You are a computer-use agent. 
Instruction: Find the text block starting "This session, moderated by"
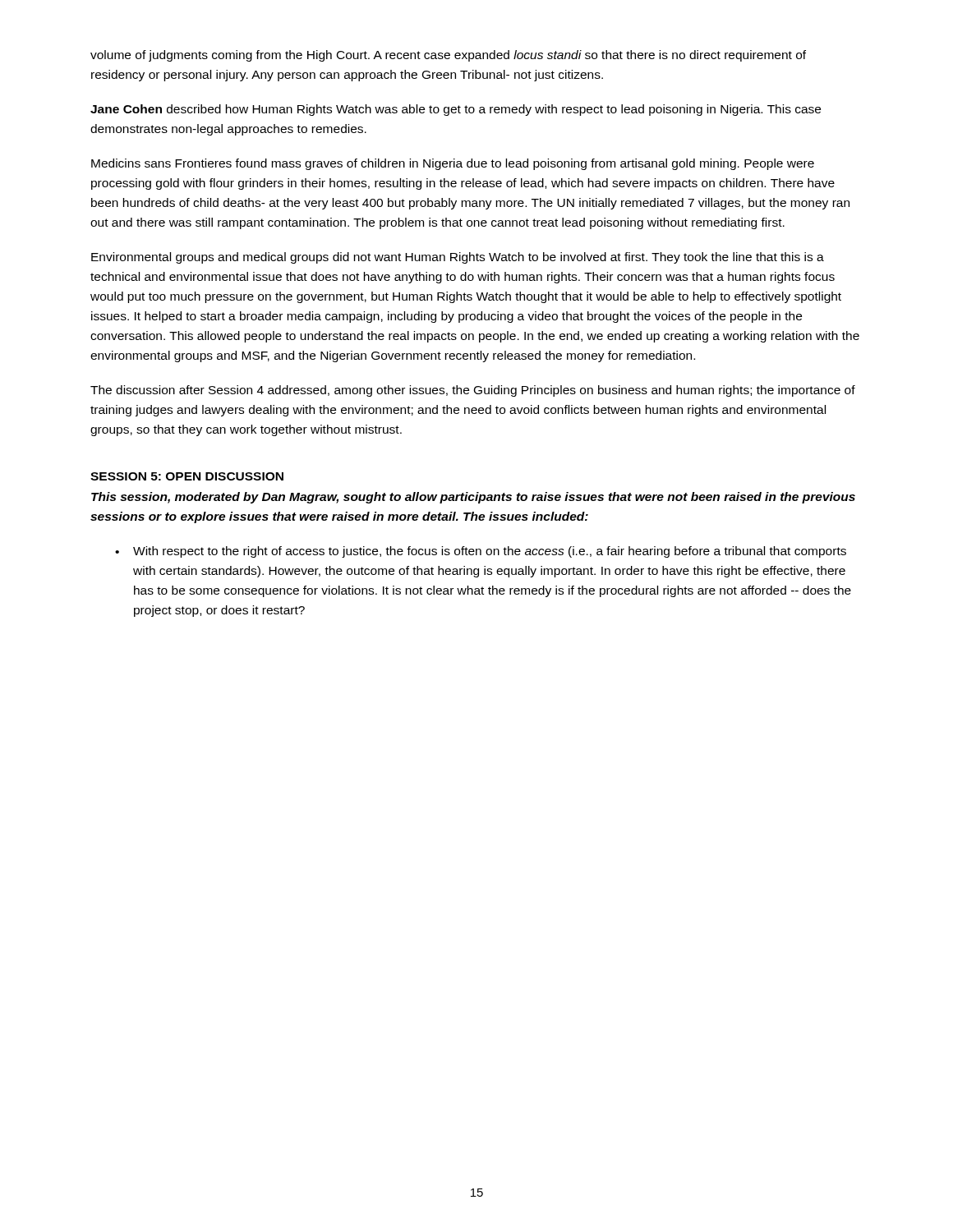coord(473,507)
